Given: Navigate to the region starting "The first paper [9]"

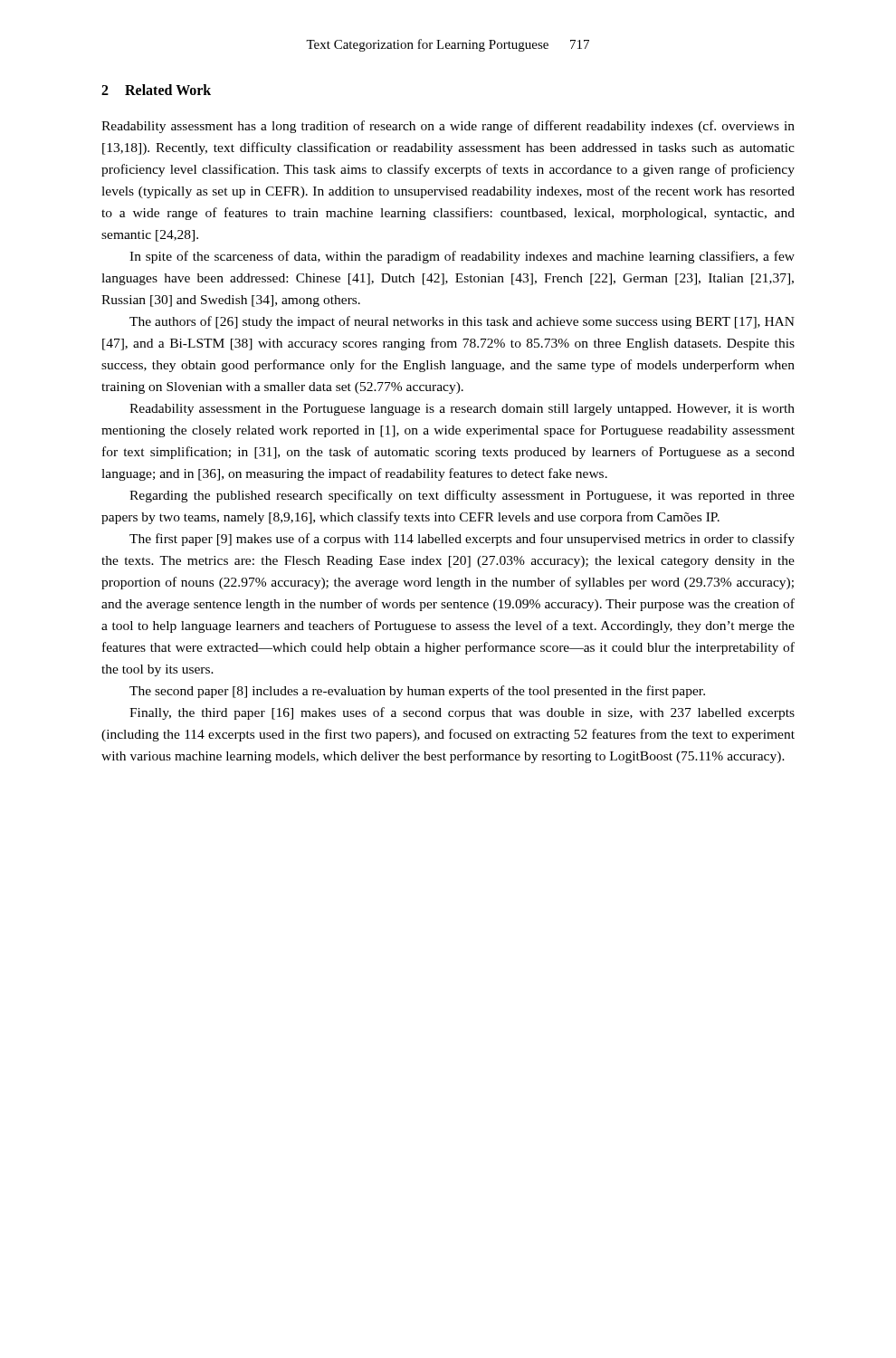Looking at the screenshot, I should (x=448, y=603).
